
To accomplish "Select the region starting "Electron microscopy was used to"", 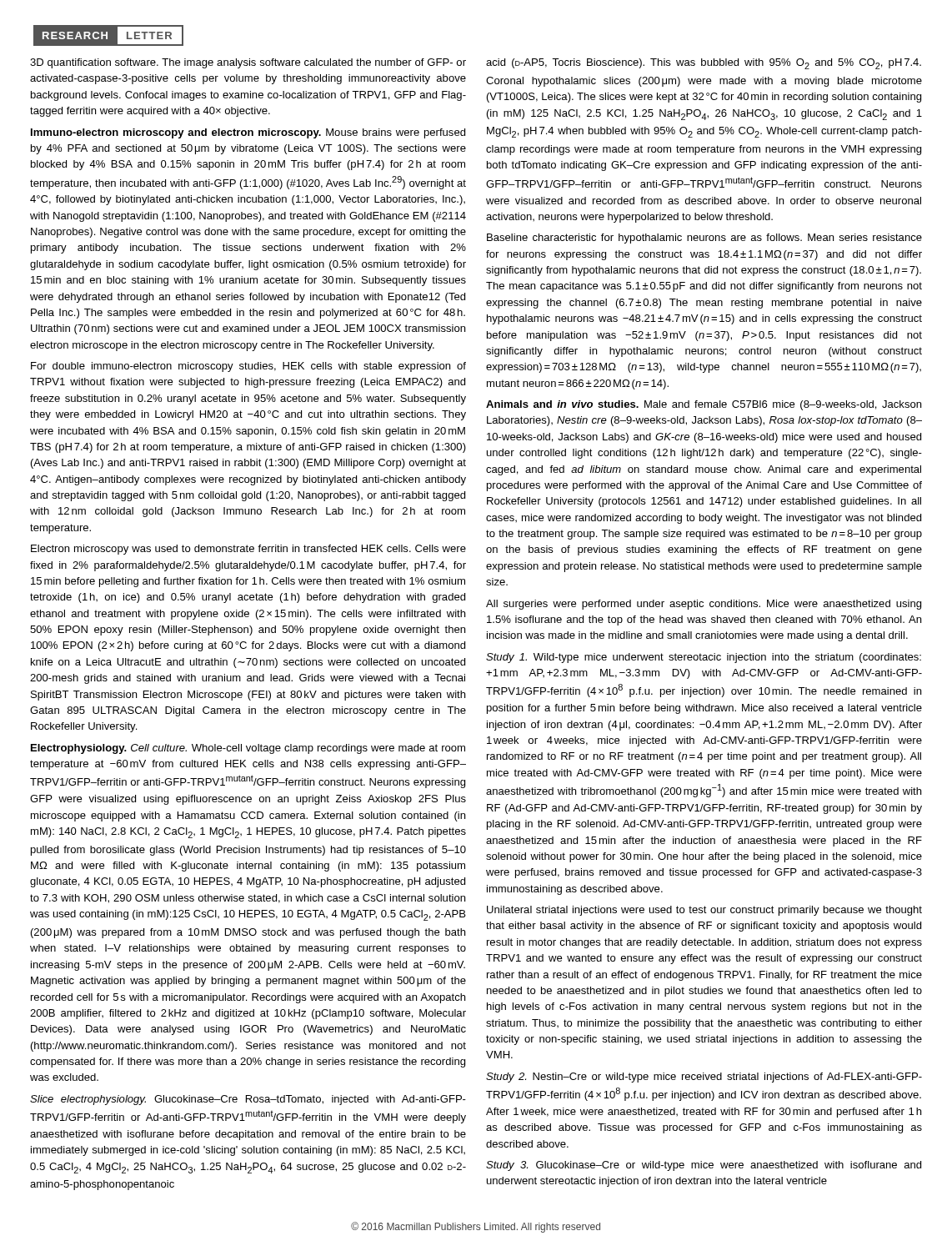I will [x=248, y=638].
